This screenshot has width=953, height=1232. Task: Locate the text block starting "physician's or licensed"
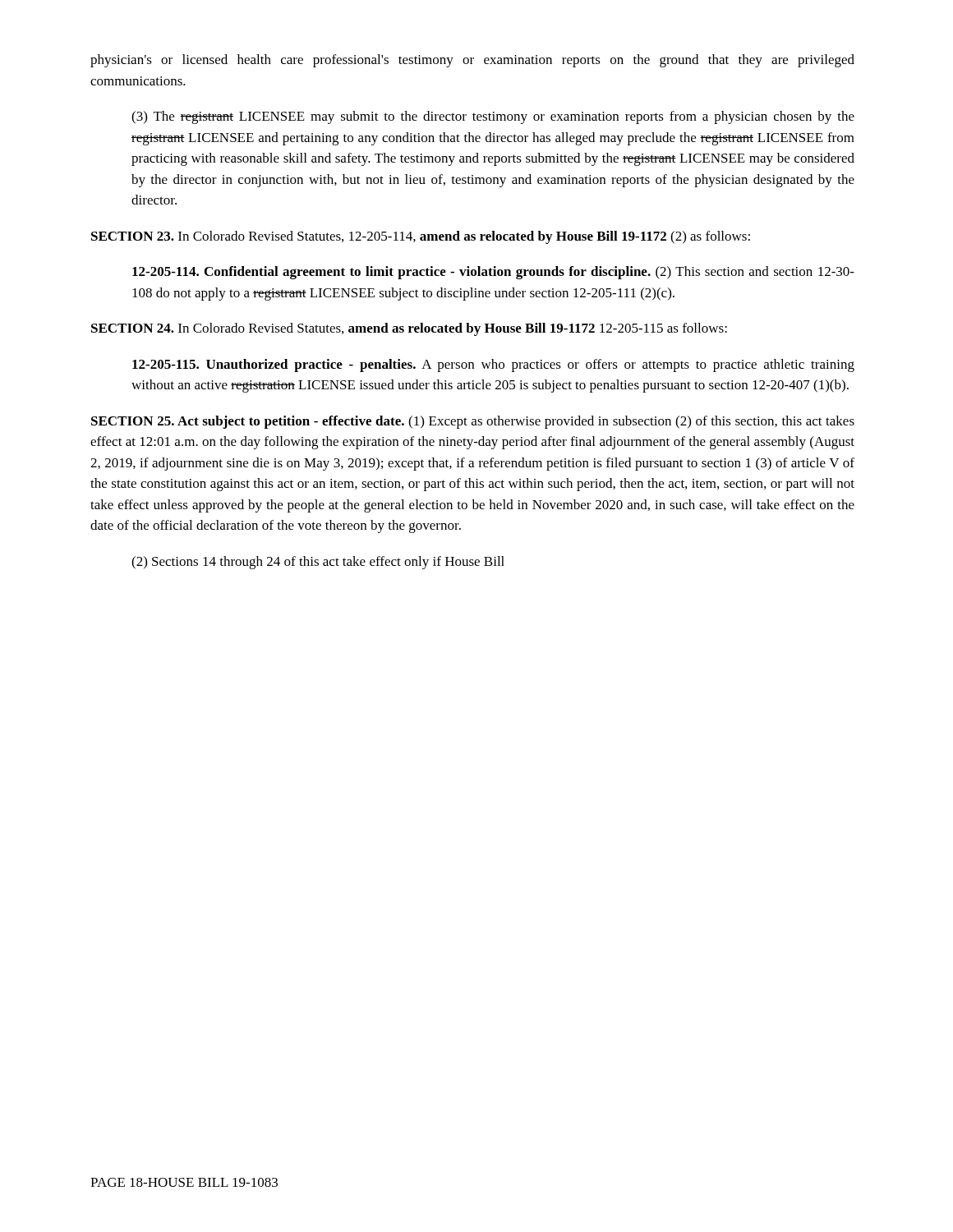(472, 70)
